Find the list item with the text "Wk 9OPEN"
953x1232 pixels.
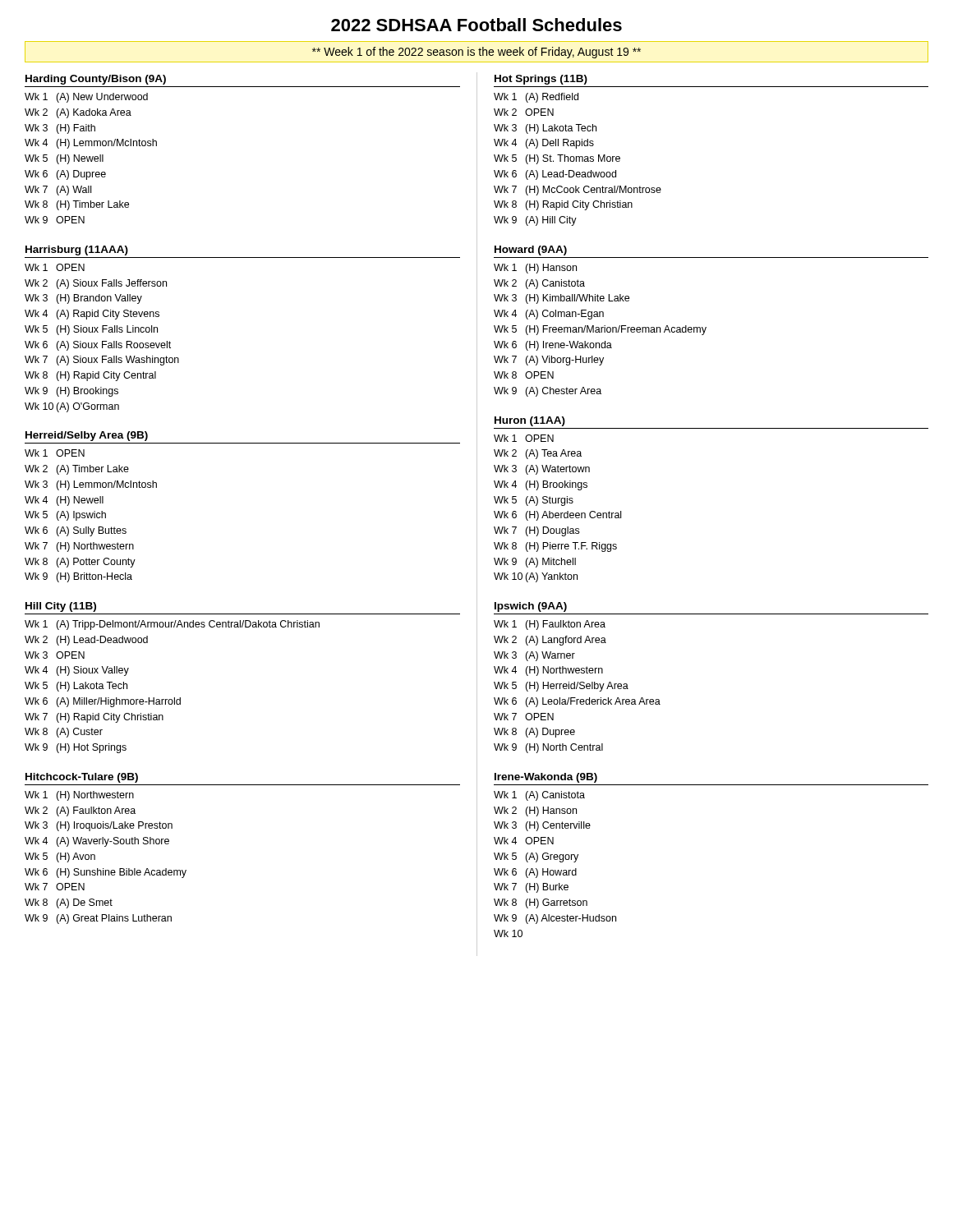pyautogui.click(x=55, y=220)
